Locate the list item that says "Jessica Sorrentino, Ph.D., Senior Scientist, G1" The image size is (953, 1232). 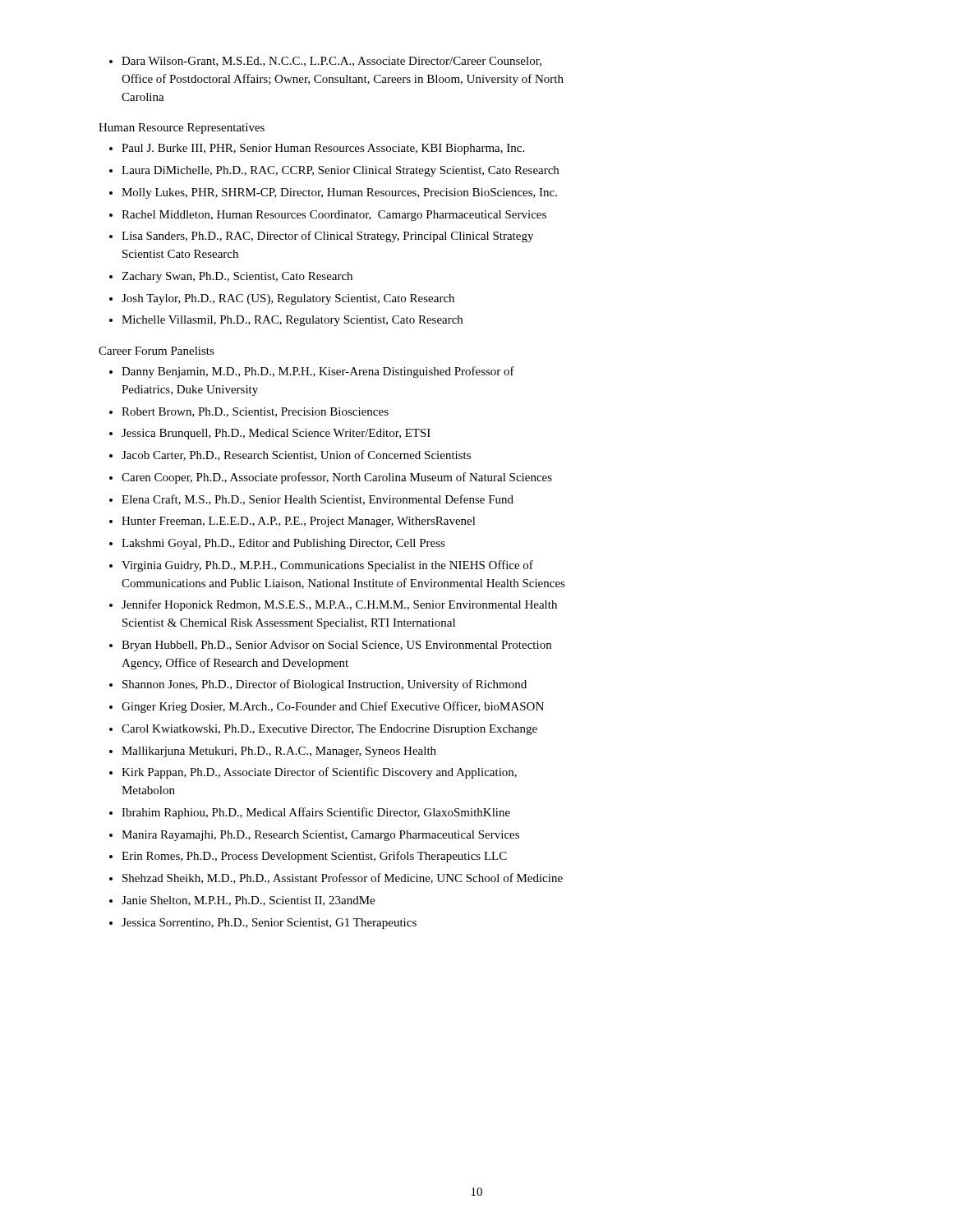(x=269, y=924)
